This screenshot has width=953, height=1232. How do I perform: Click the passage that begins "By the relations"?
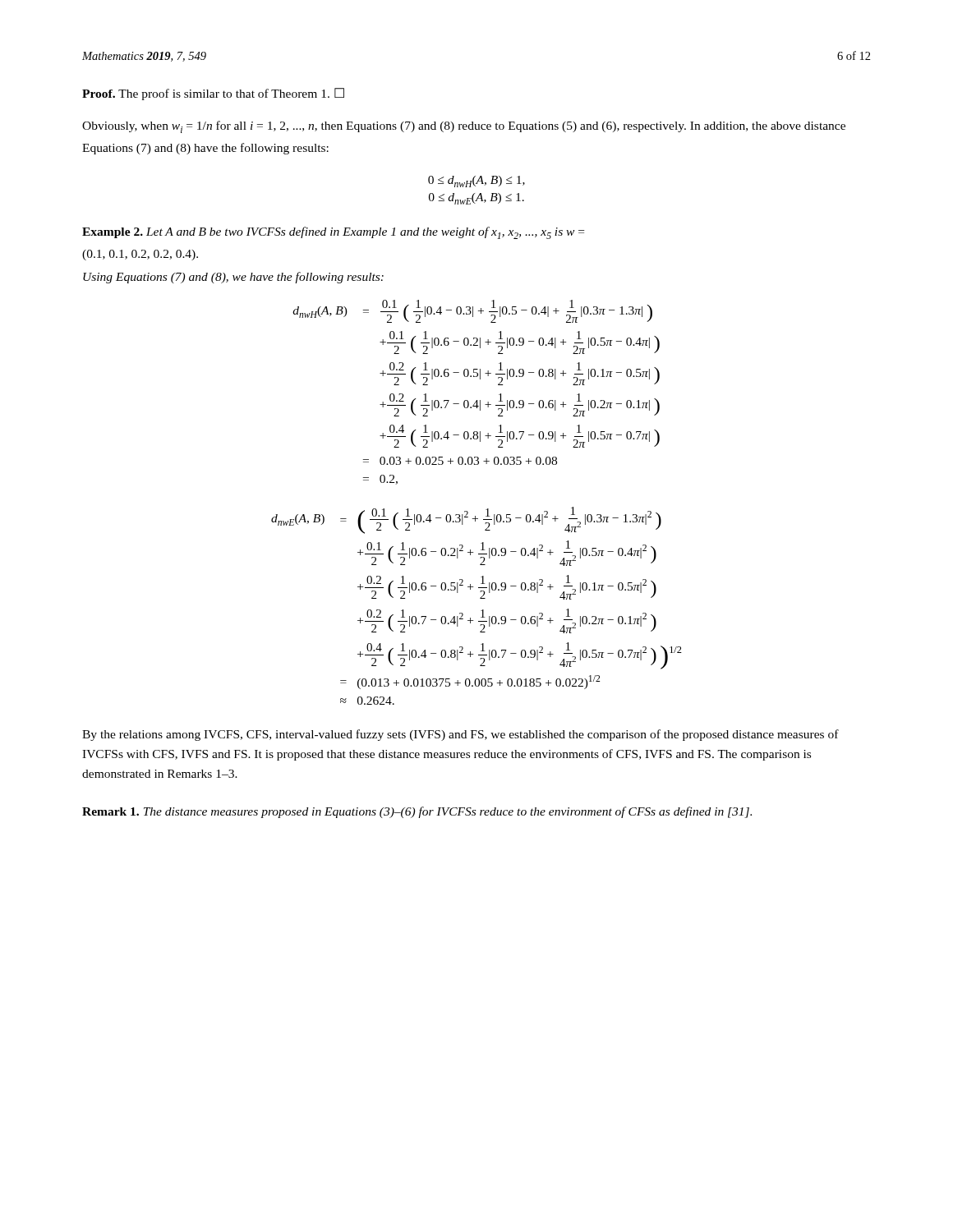[460, 753]
